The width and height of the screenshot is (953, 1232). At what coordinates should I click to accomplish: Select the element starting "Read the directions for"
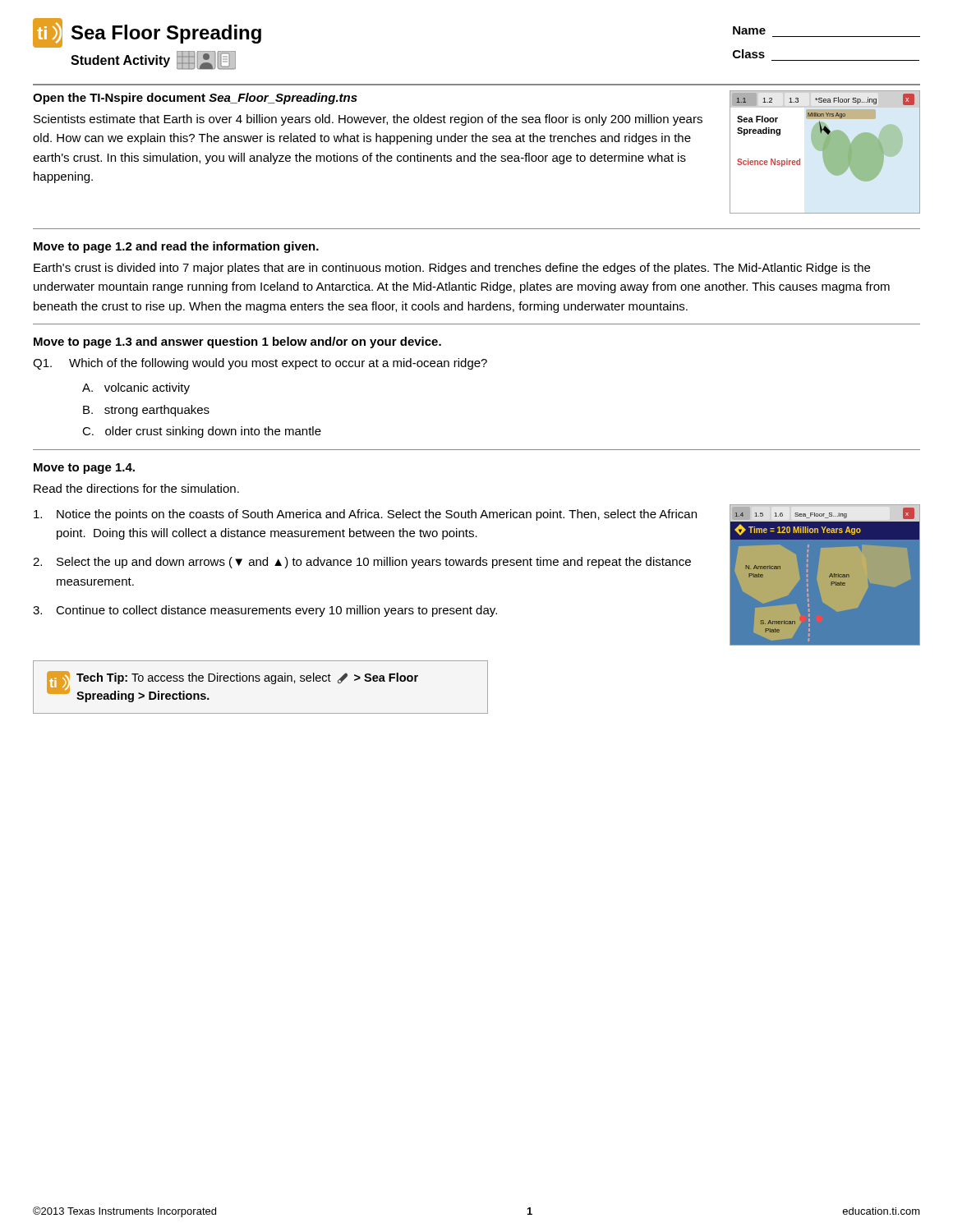[x=136, y=488]
